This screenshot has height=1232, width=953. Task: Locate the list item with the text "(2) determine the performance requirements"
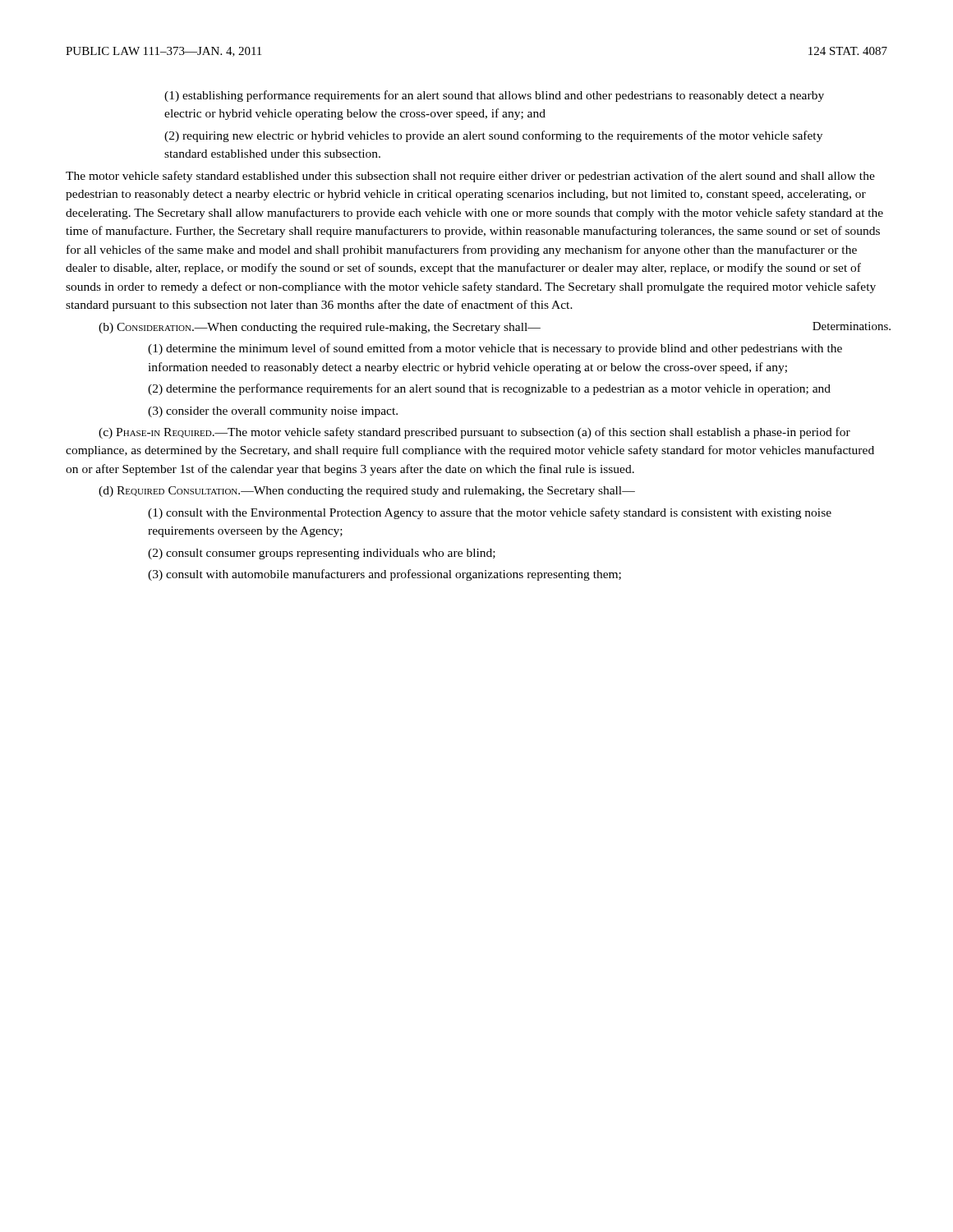coord(518,389)
